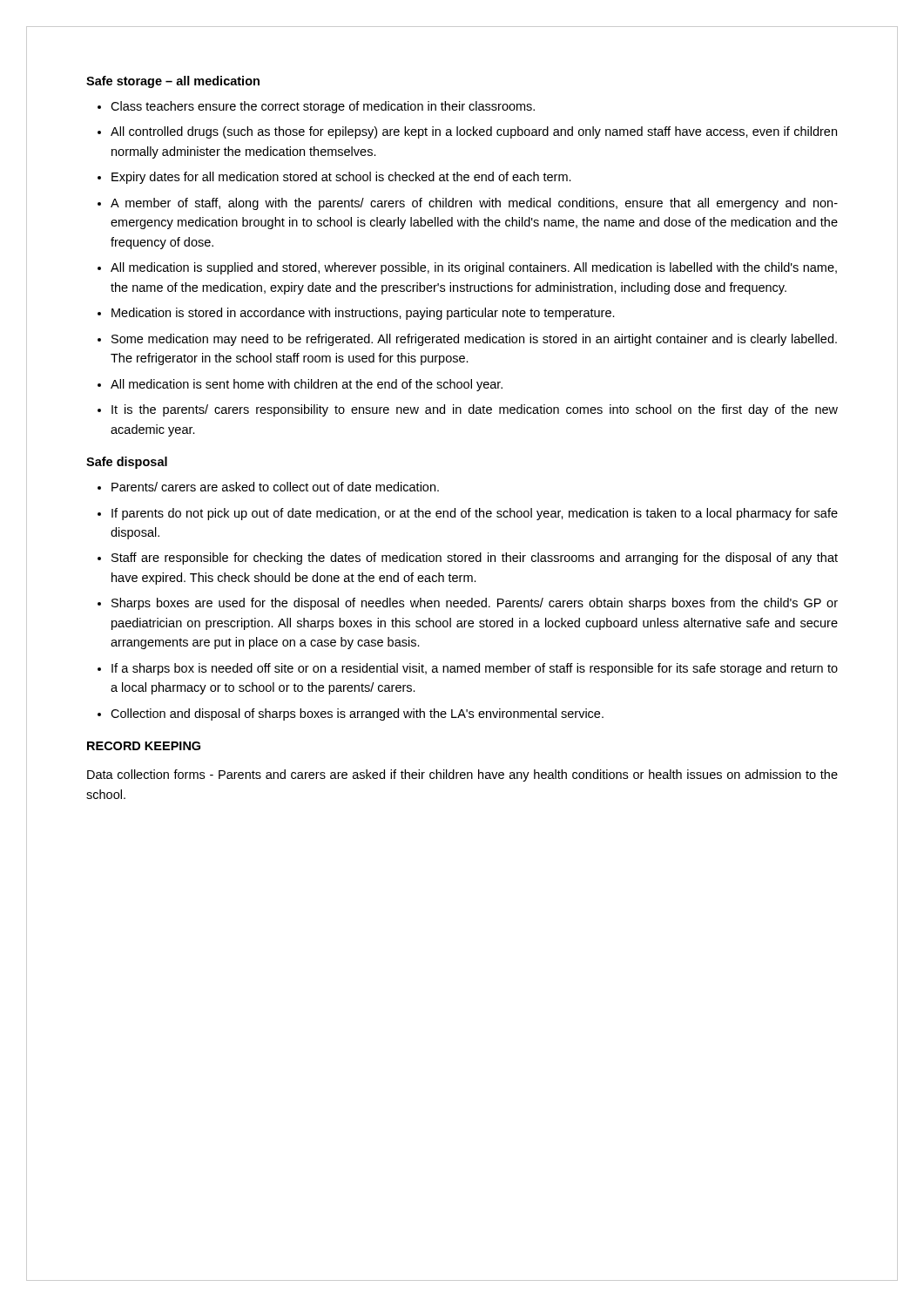Select the section header with the text "Safe disposal"

point(127,462)
